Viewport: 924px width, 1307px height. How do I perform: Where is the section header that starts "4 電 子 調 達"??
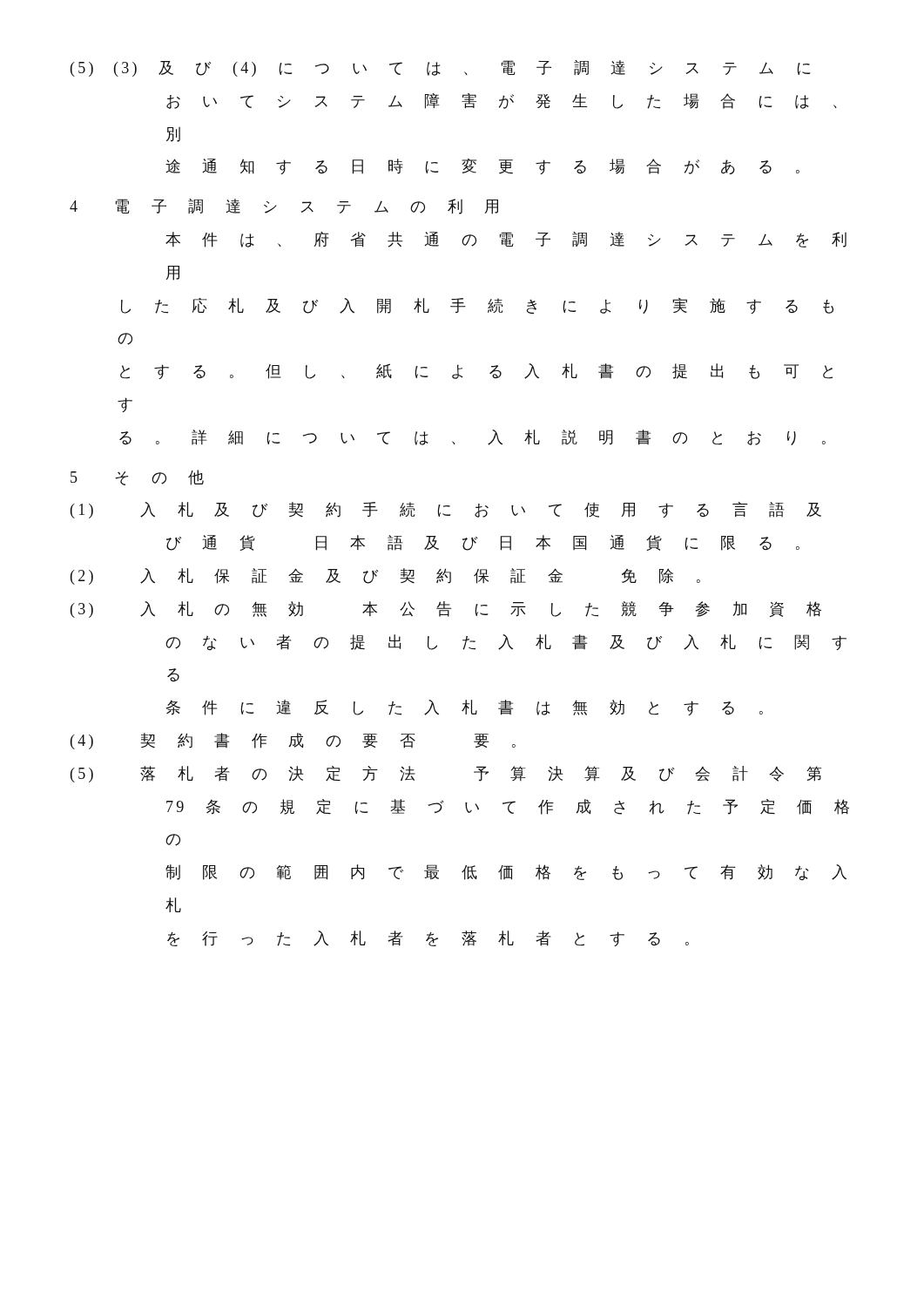pos(462,207)
